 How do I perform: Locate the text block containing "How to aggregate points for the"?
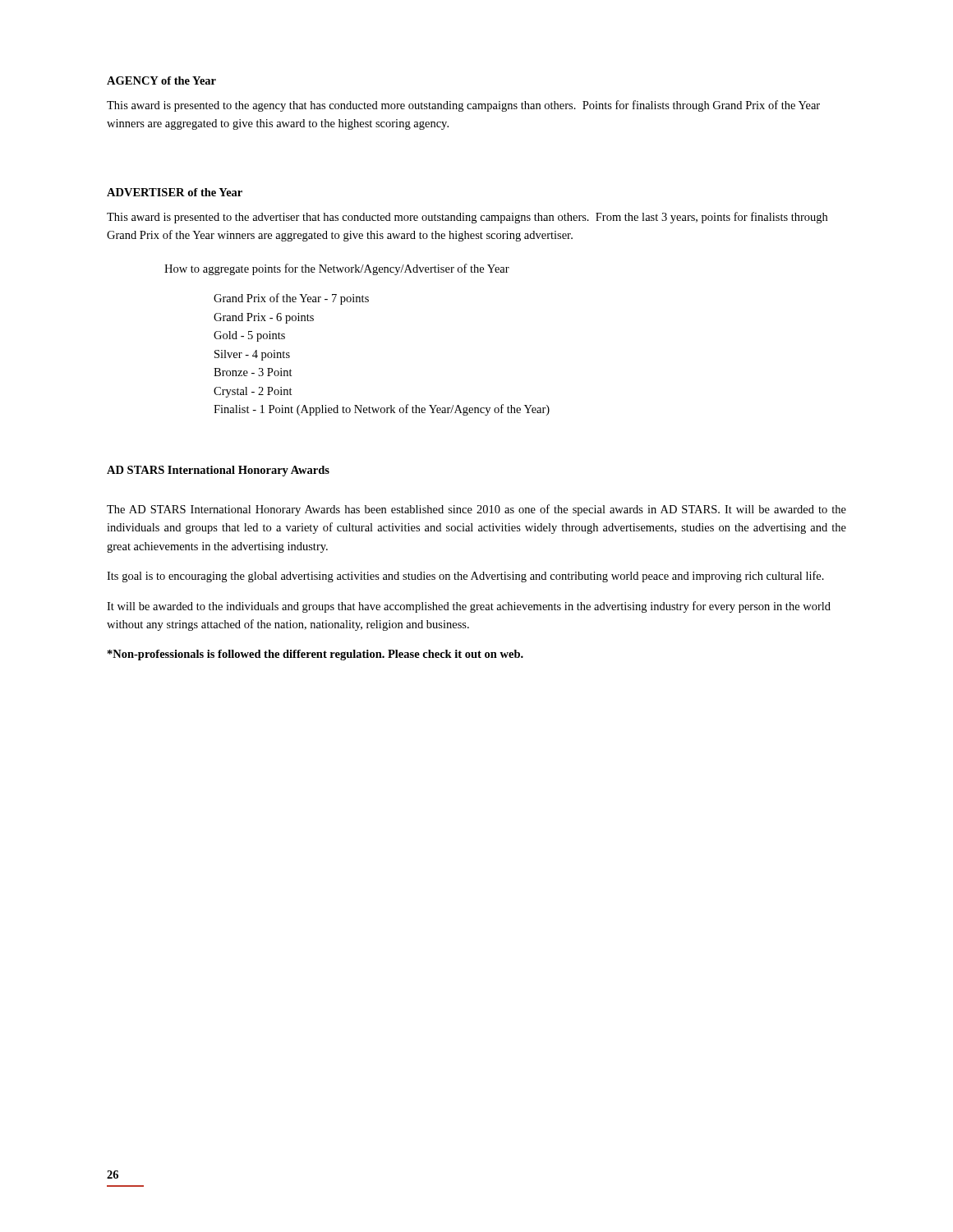coord(337,268)
